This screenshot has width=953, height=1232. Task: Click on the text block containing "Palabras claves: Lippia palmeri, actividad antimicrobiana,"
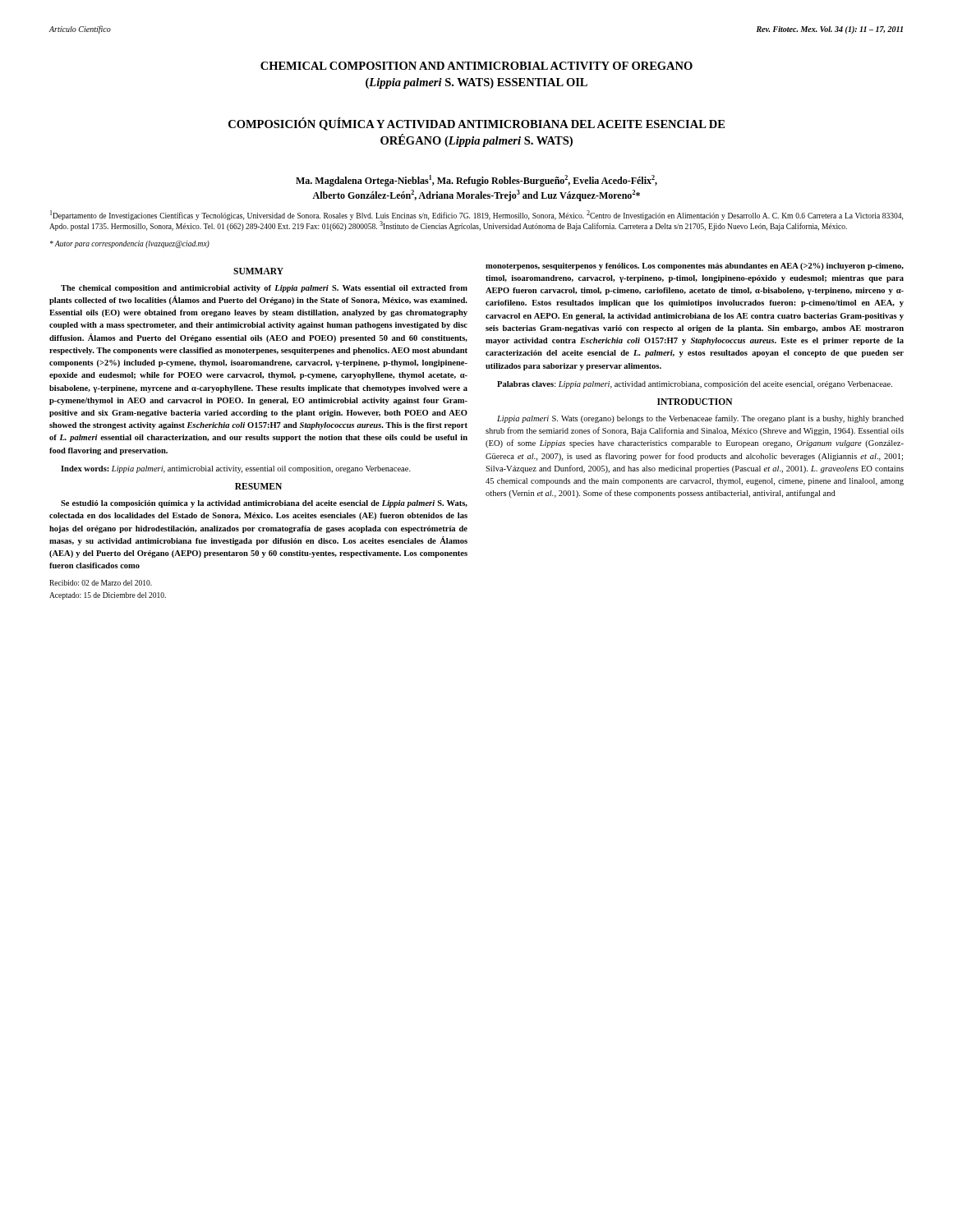pyautogui.click(x=695, y=384)
